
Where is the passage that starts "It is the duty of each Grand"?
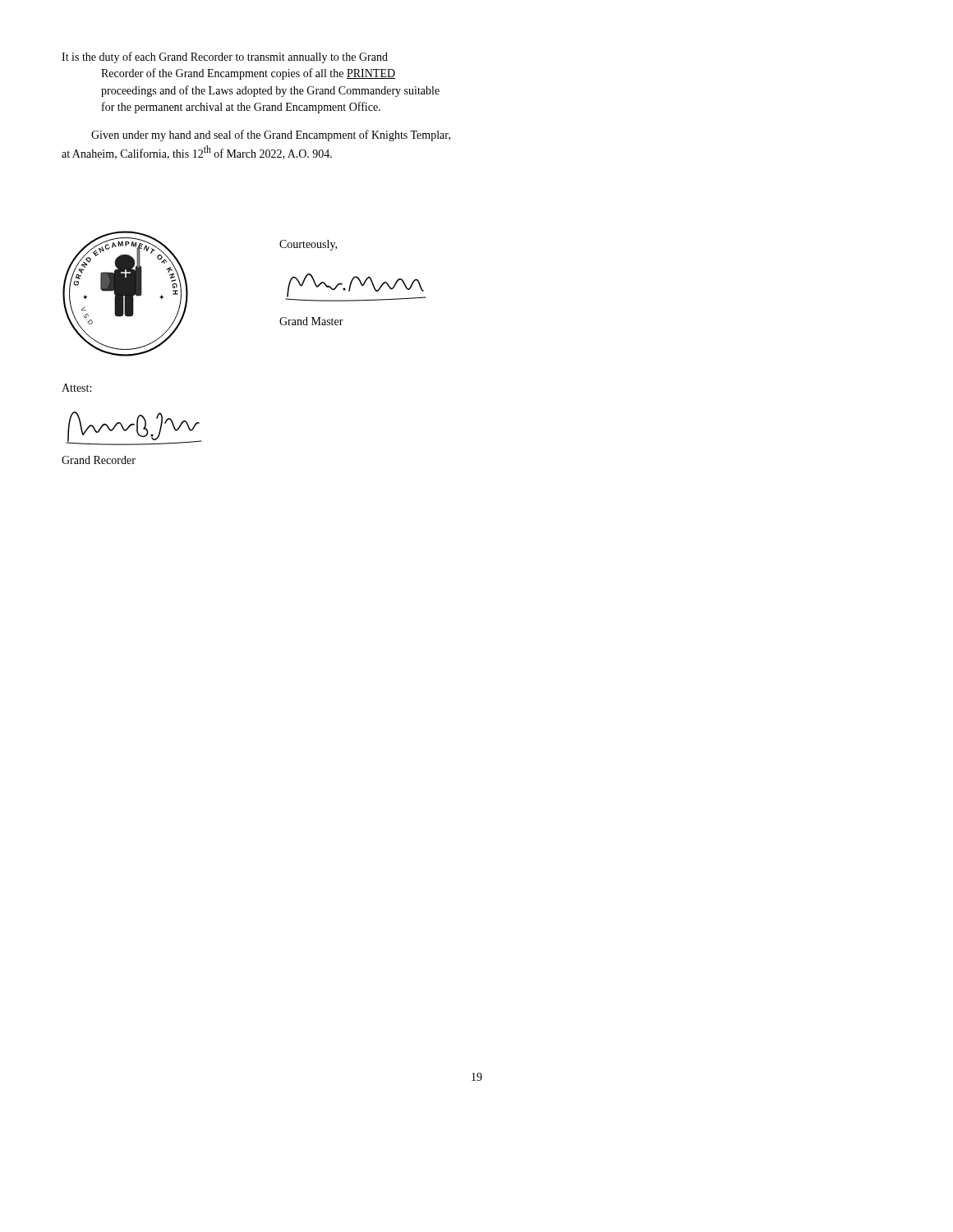click(225, 57)
